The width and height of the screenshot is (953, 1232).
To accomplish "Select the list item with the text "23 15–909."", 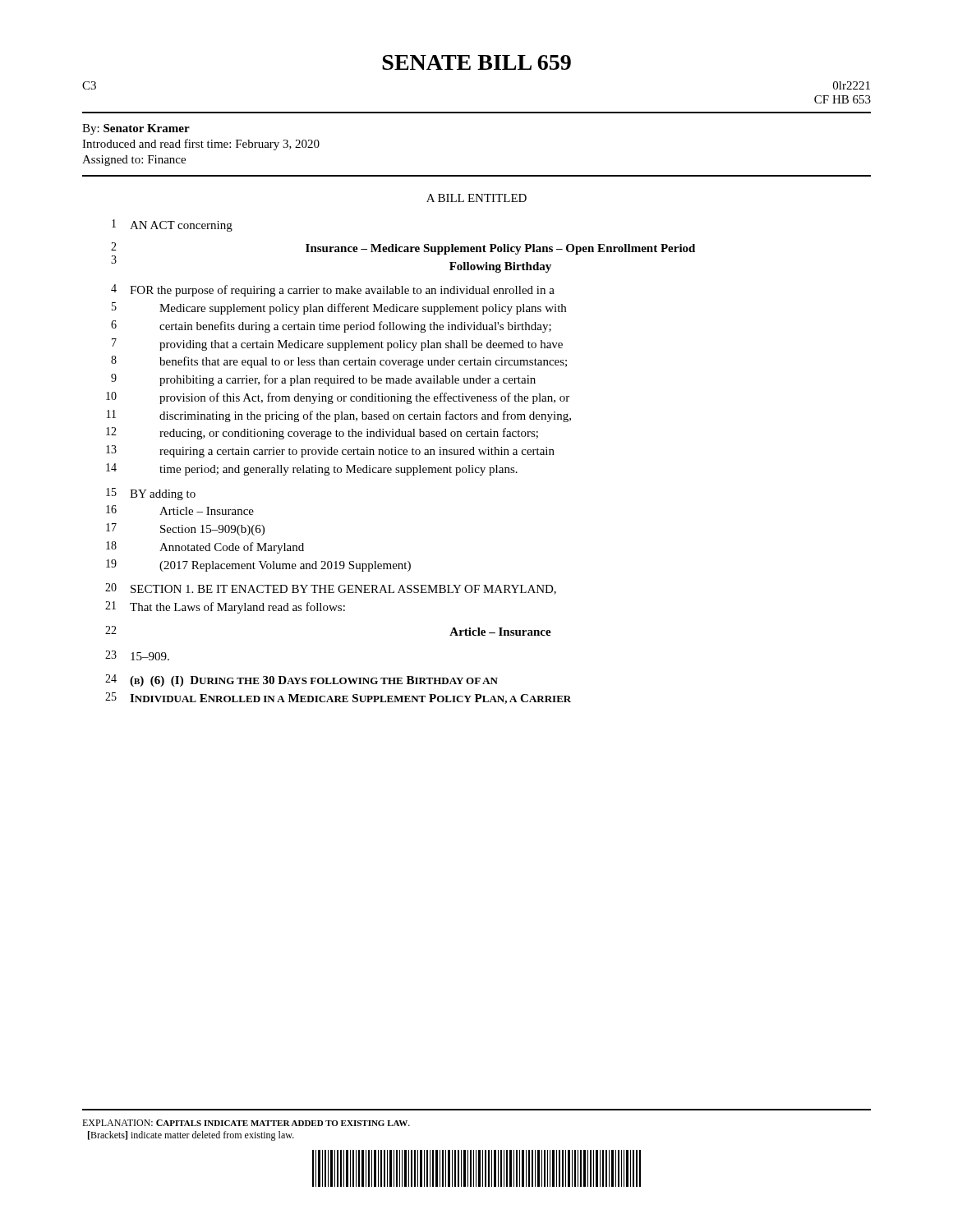I will click(137, 655).
